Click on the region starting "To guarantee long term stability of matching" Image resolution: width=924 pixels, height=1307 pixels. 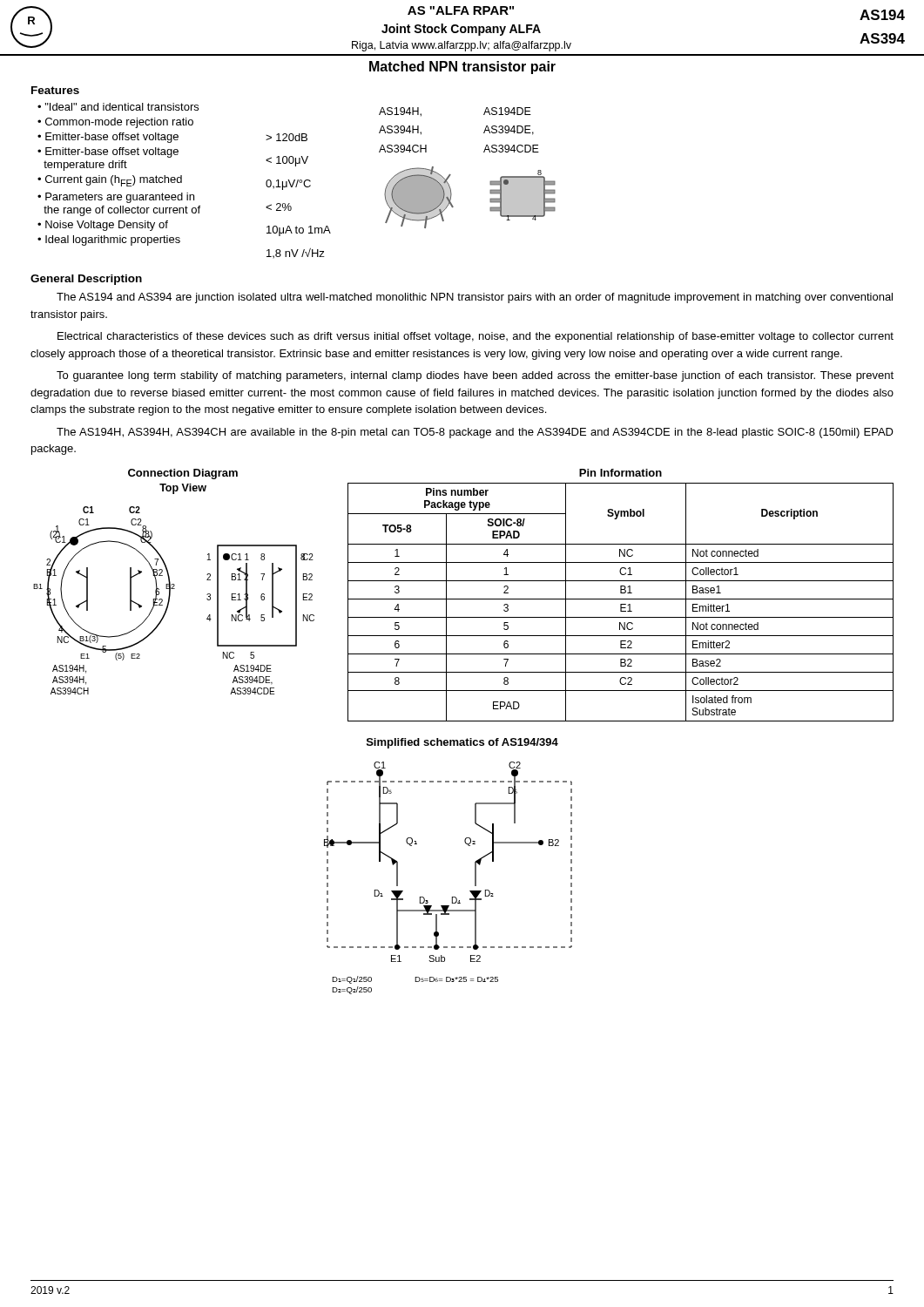click(462, 392)
